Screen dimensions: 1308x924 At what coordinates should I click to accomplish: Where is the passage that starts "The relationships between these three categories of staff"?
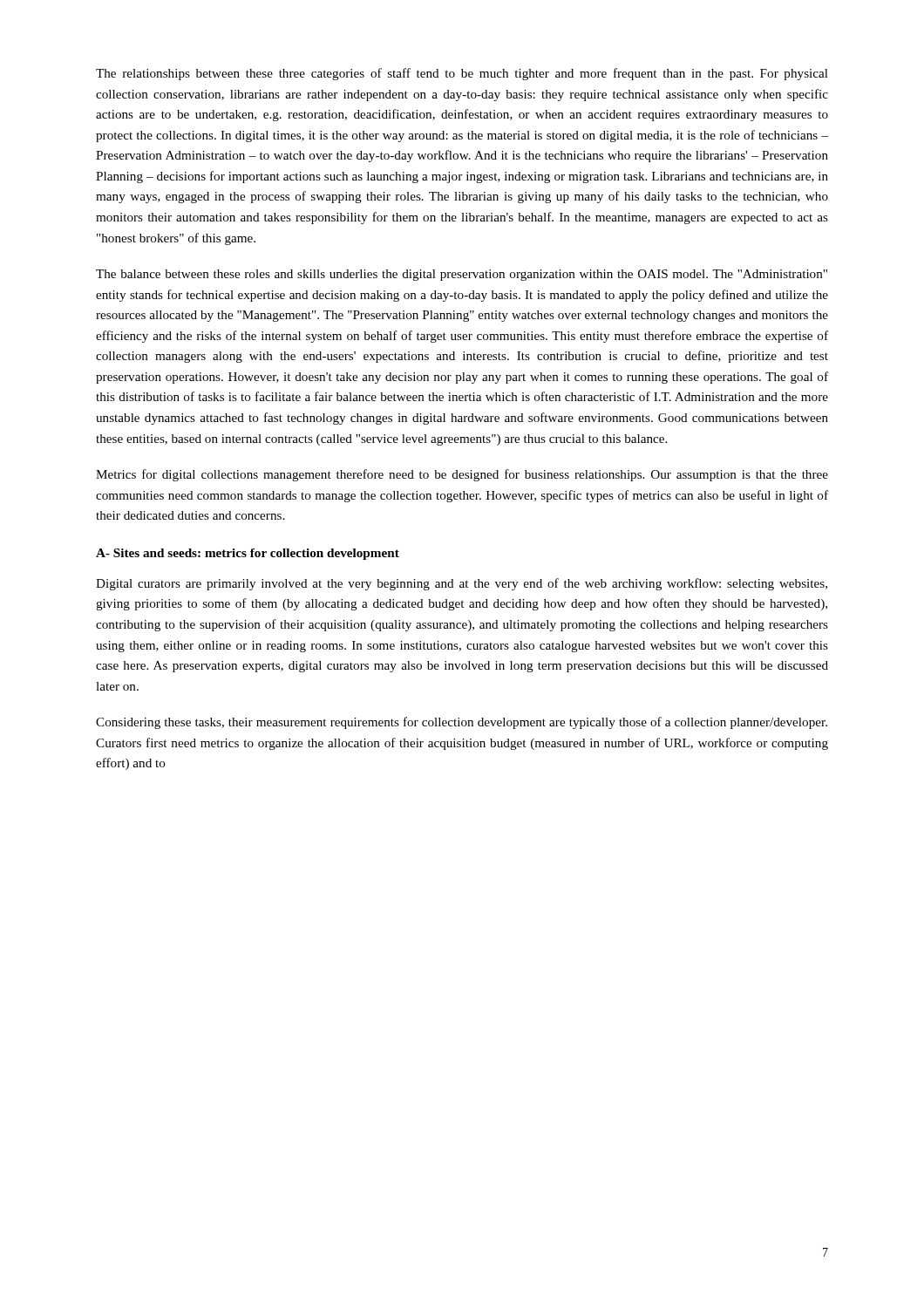coord(462,155)
